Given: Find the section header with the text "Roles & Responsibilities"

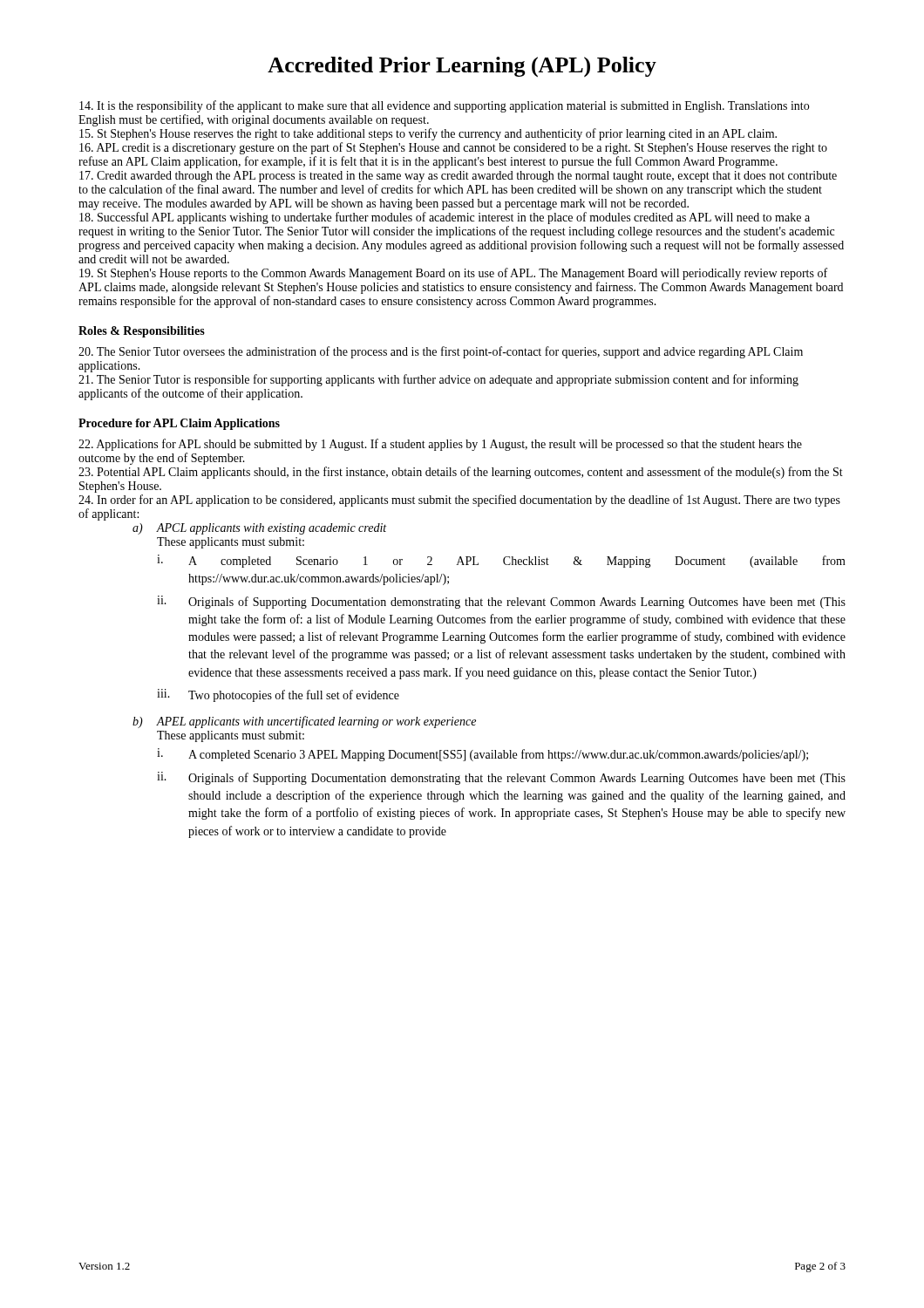Looking at the screenshot, I should coord(142,332).
